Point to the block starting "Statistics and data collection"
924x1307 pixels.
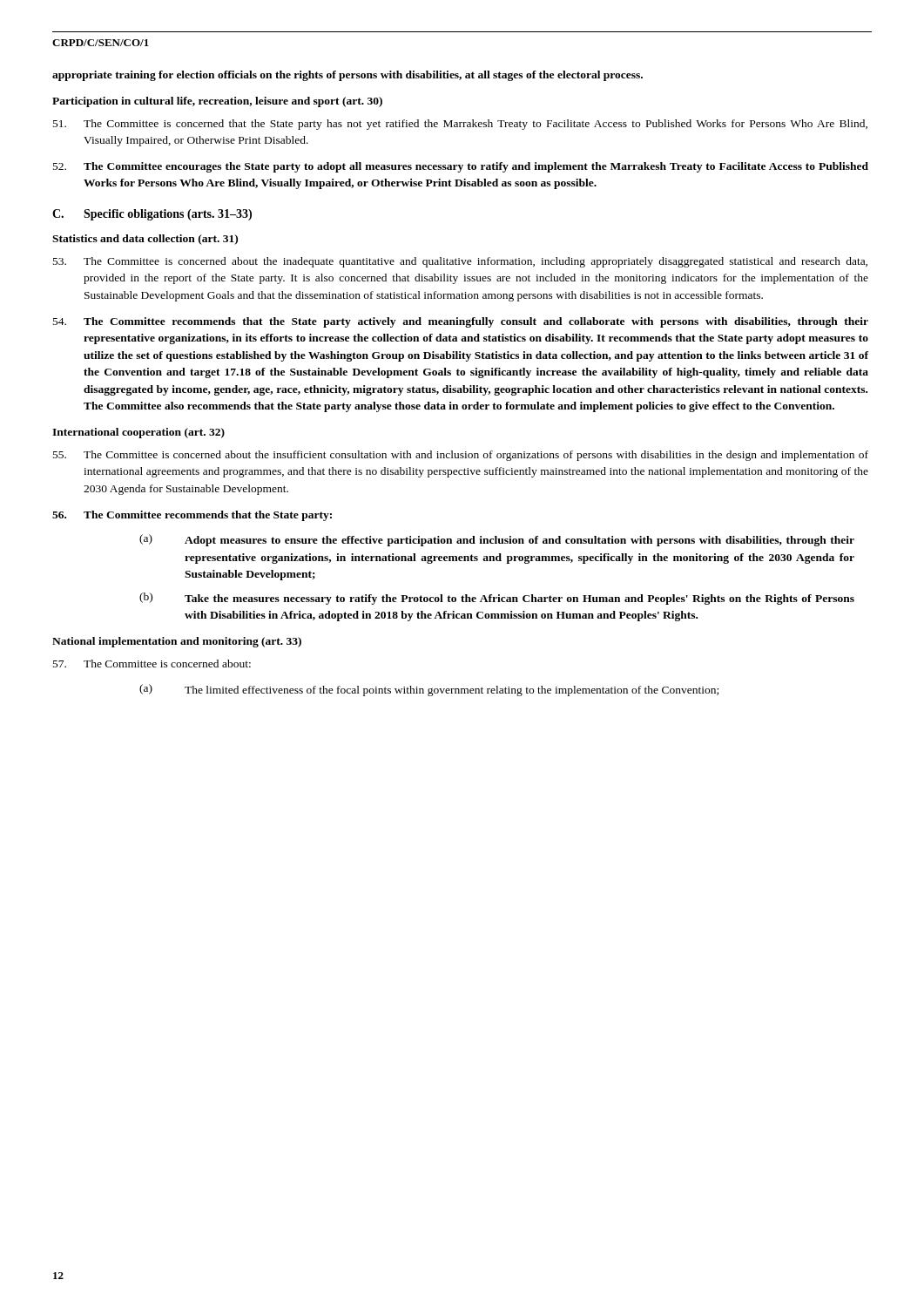[x=145, y=238]
